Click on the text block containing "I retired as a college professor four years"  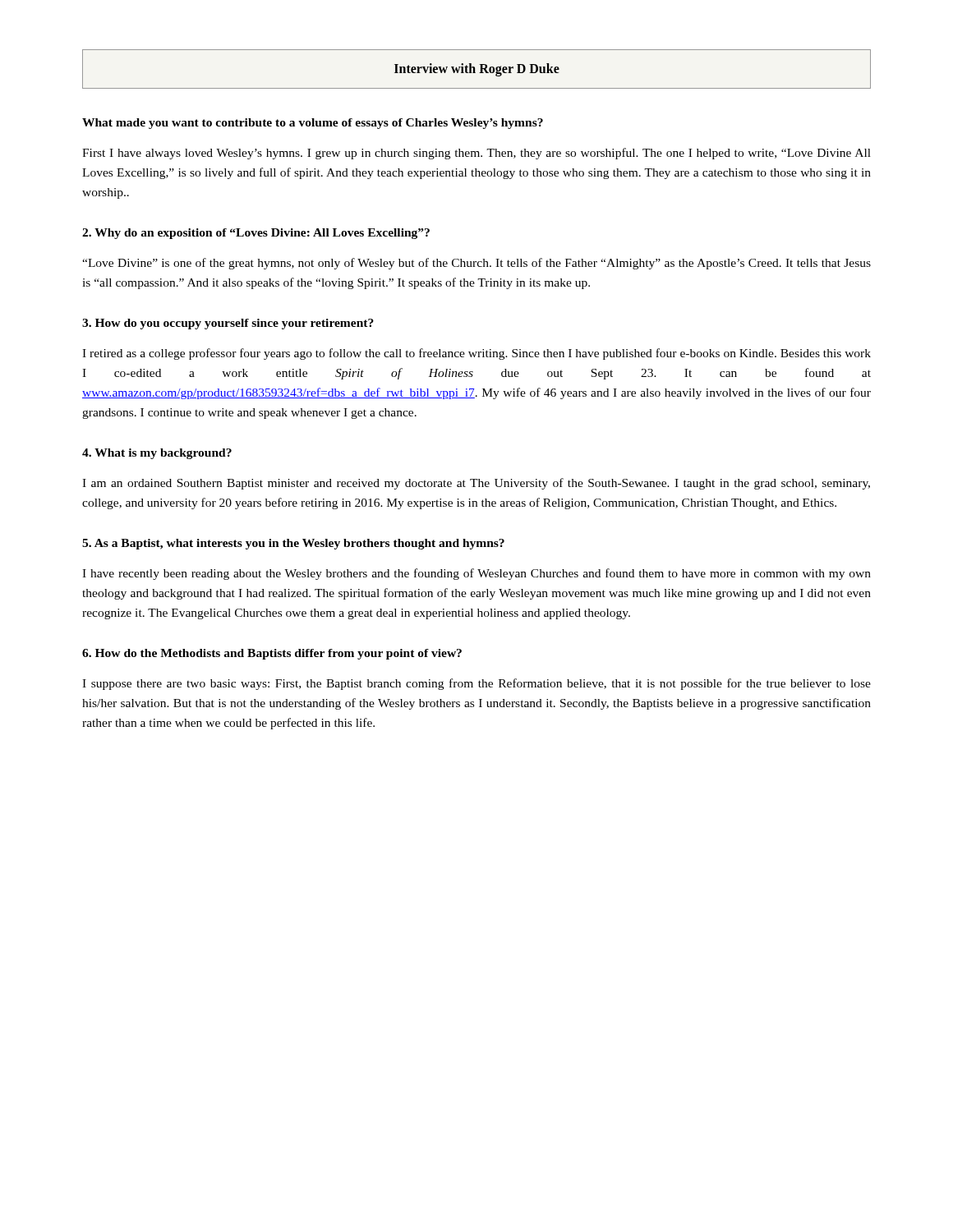(476, 382)
